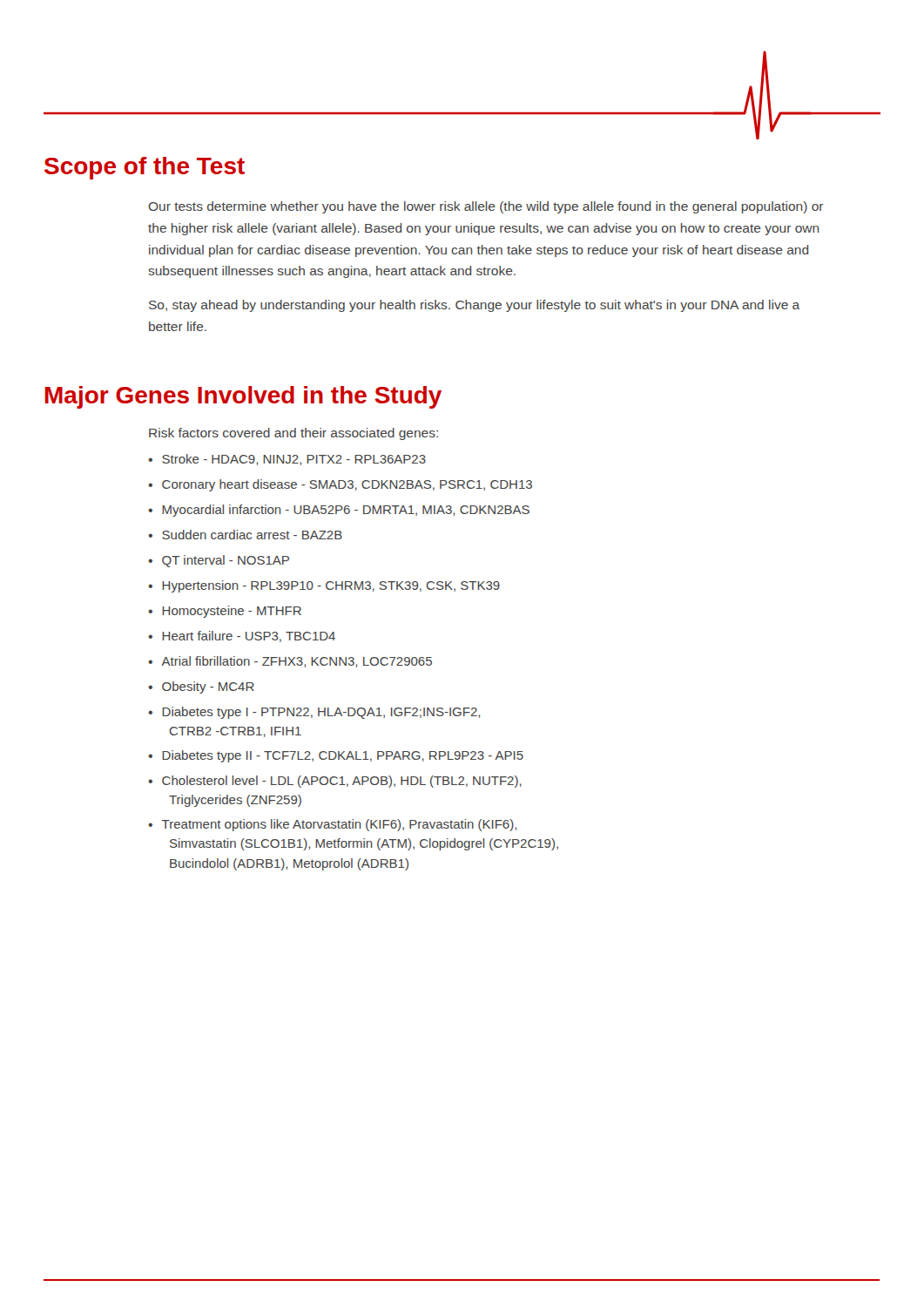Screen dimensions: 1307x924
Task: Find the text block starting "So, stay ahead by understanding your"
Action: coord(474,316)
